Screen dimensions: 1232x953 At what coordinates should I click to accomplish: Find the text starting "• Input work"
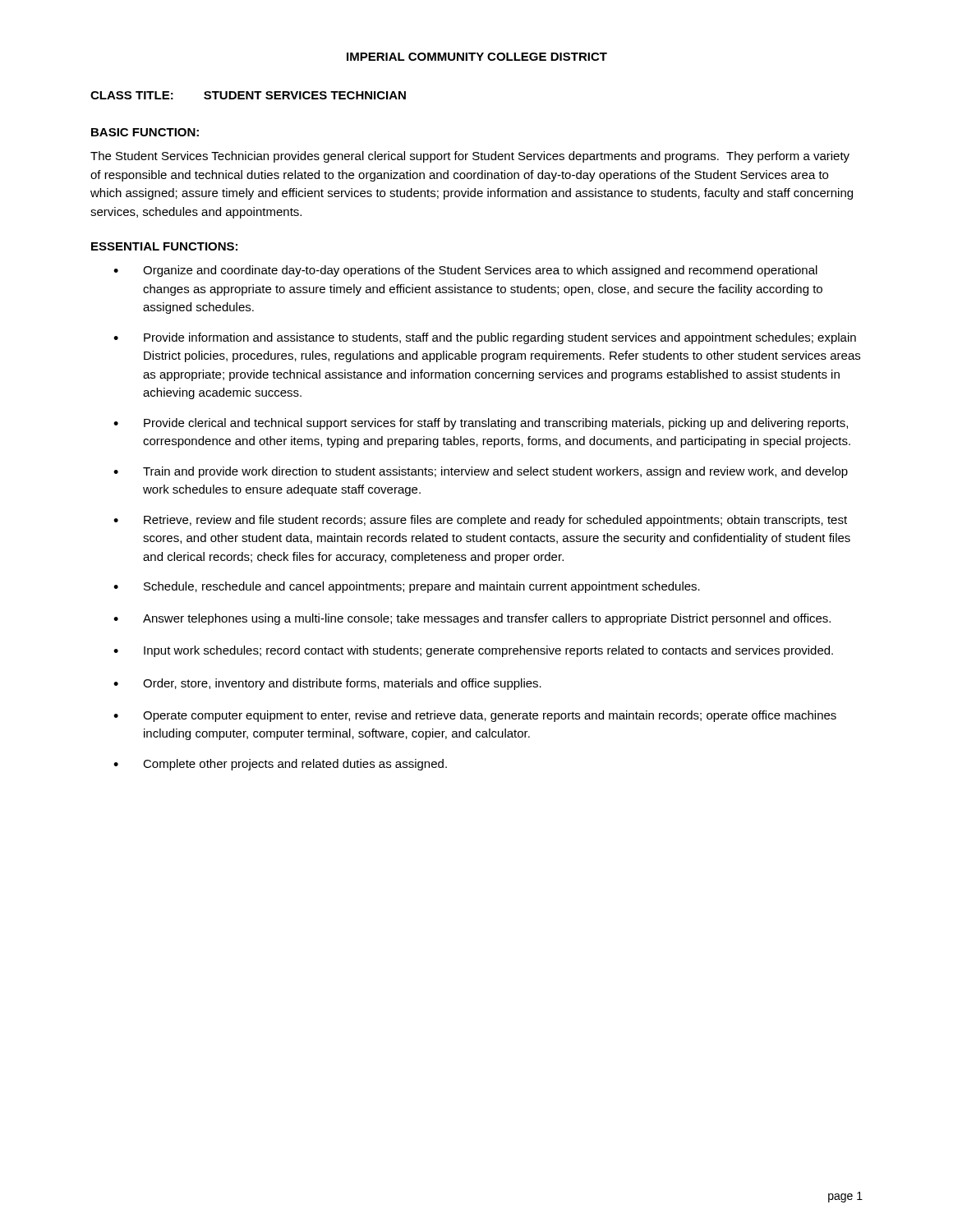click(488, 652)
